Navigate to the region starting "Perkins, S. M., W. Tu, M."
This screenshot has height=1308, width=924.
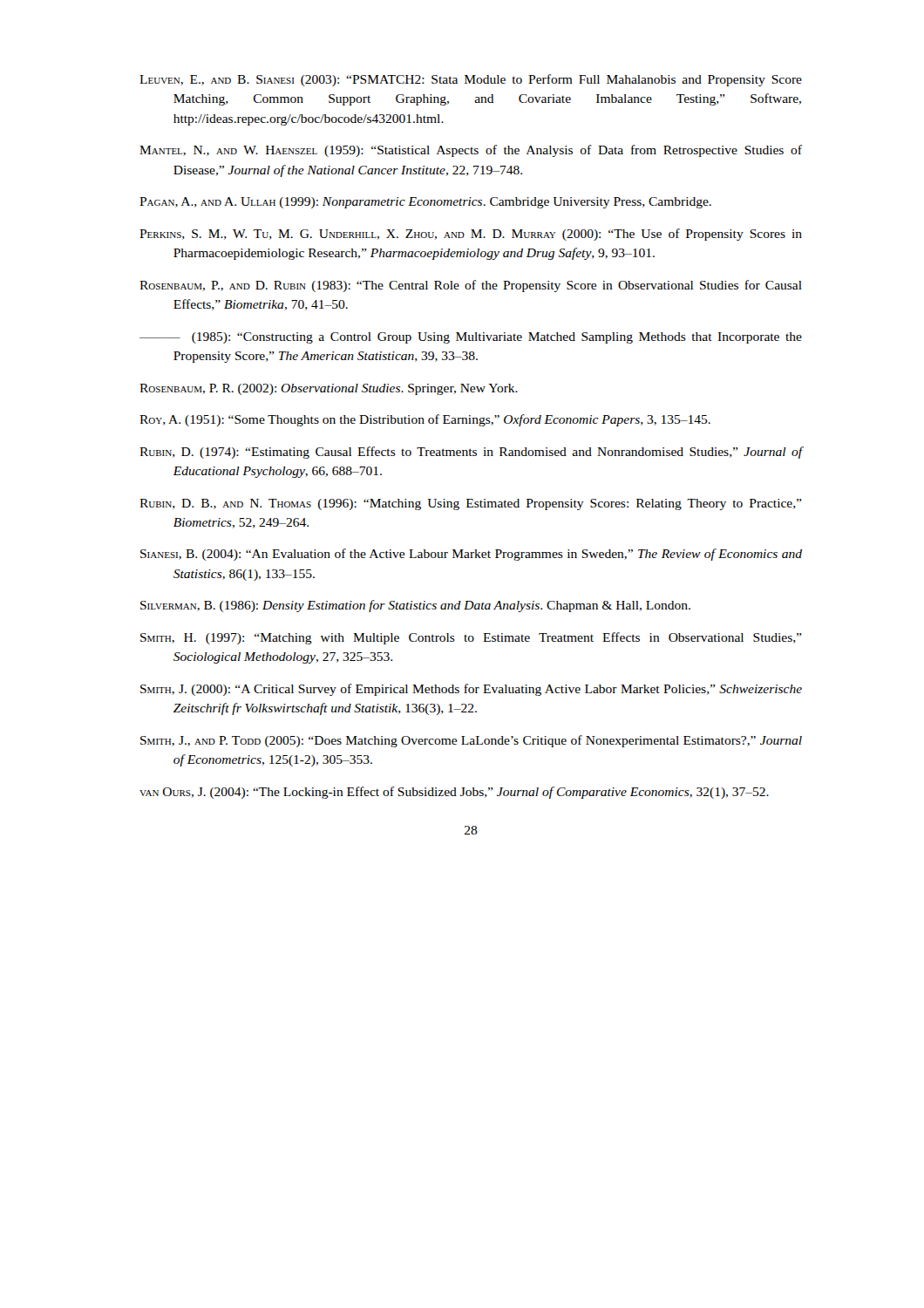click(x=471, y=243)
